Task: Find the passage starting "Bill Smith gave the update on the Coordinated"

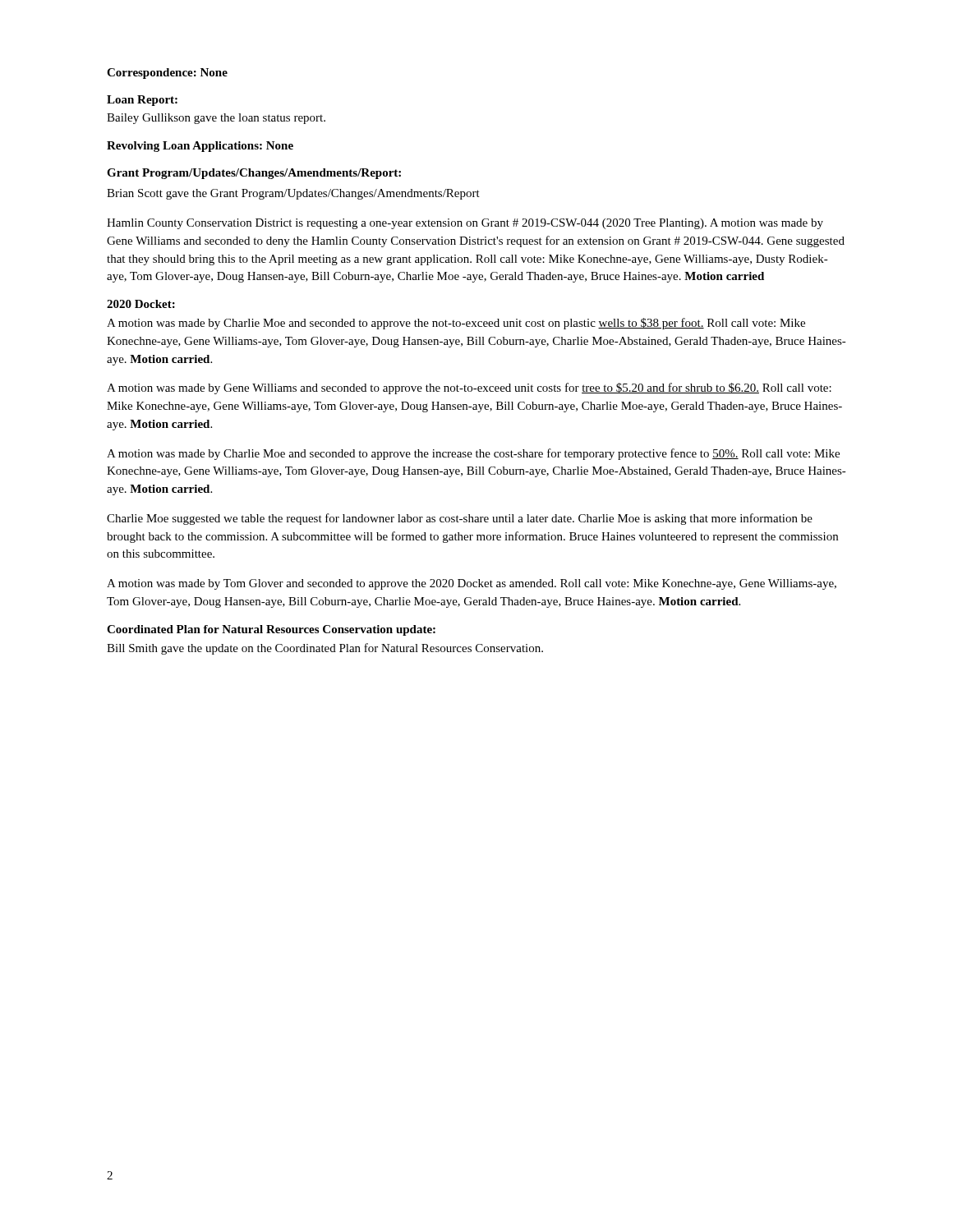Action: (476, 648)
